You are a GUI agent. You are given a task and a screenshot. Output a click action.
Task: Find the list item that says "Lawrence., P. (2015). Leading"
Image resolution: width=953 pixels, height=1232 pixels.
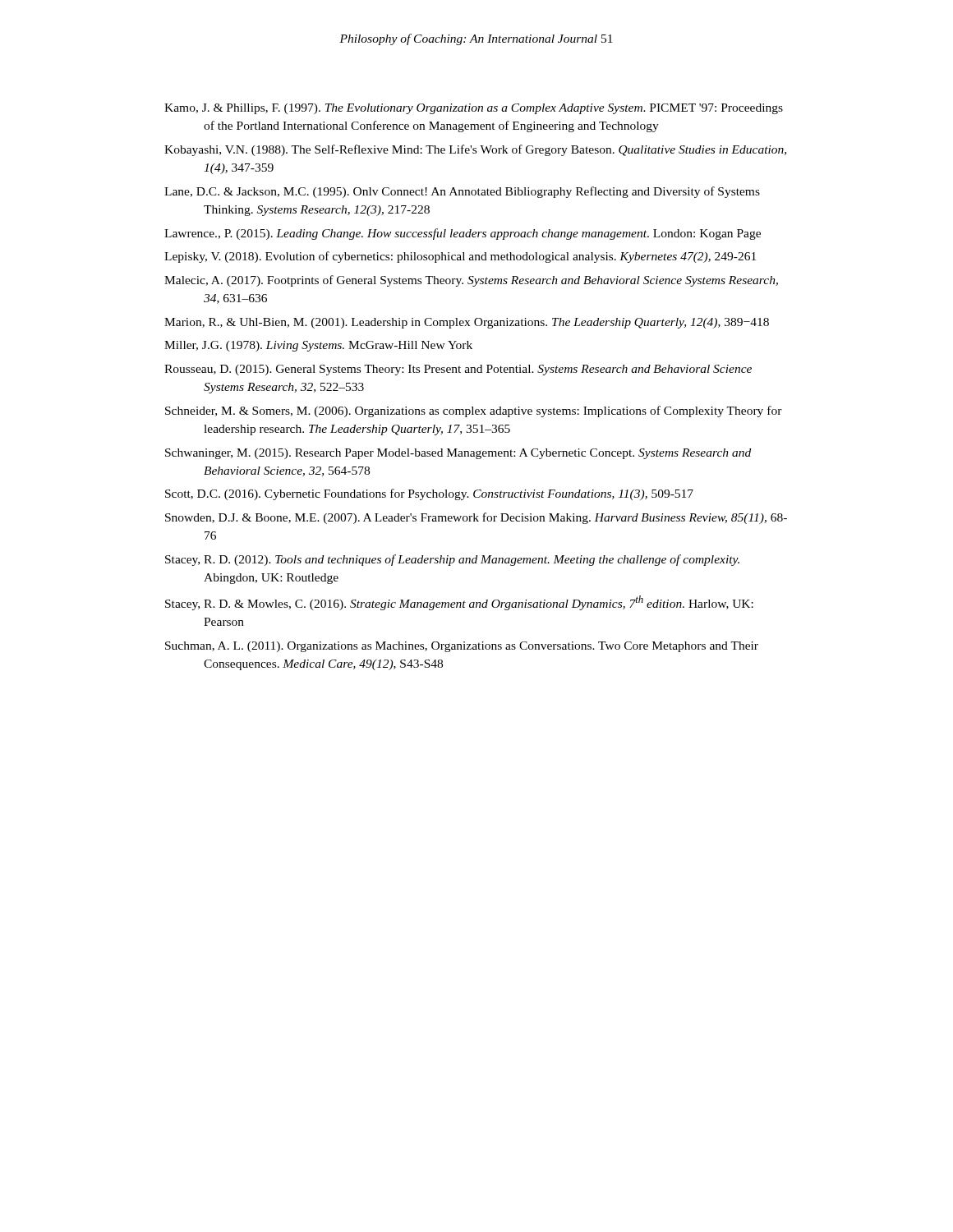463,233
